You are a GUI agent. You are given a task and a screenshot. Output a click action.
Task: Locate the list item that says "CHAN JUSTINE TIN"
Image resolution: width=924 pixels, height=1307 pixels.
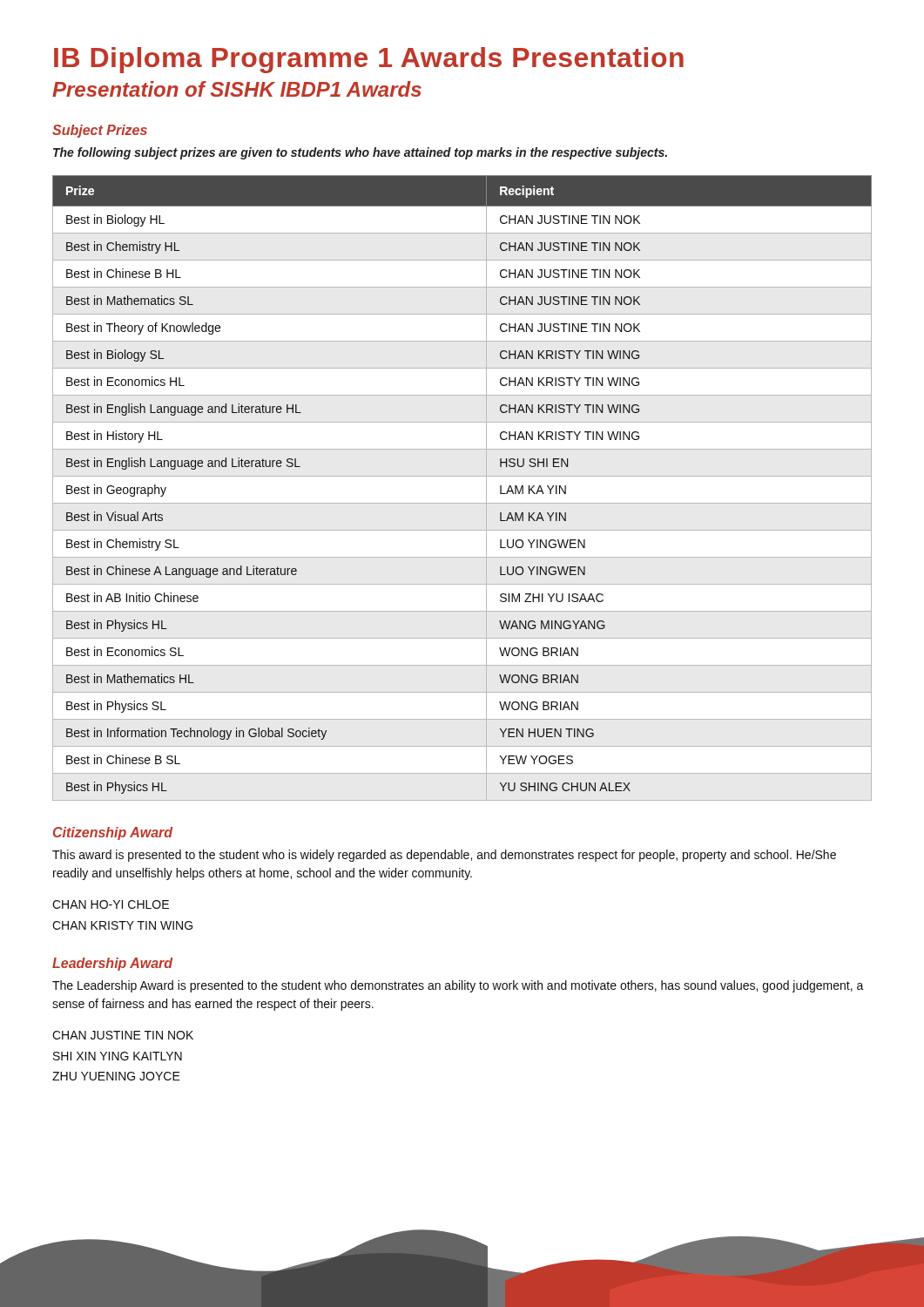pos(123,1035)
